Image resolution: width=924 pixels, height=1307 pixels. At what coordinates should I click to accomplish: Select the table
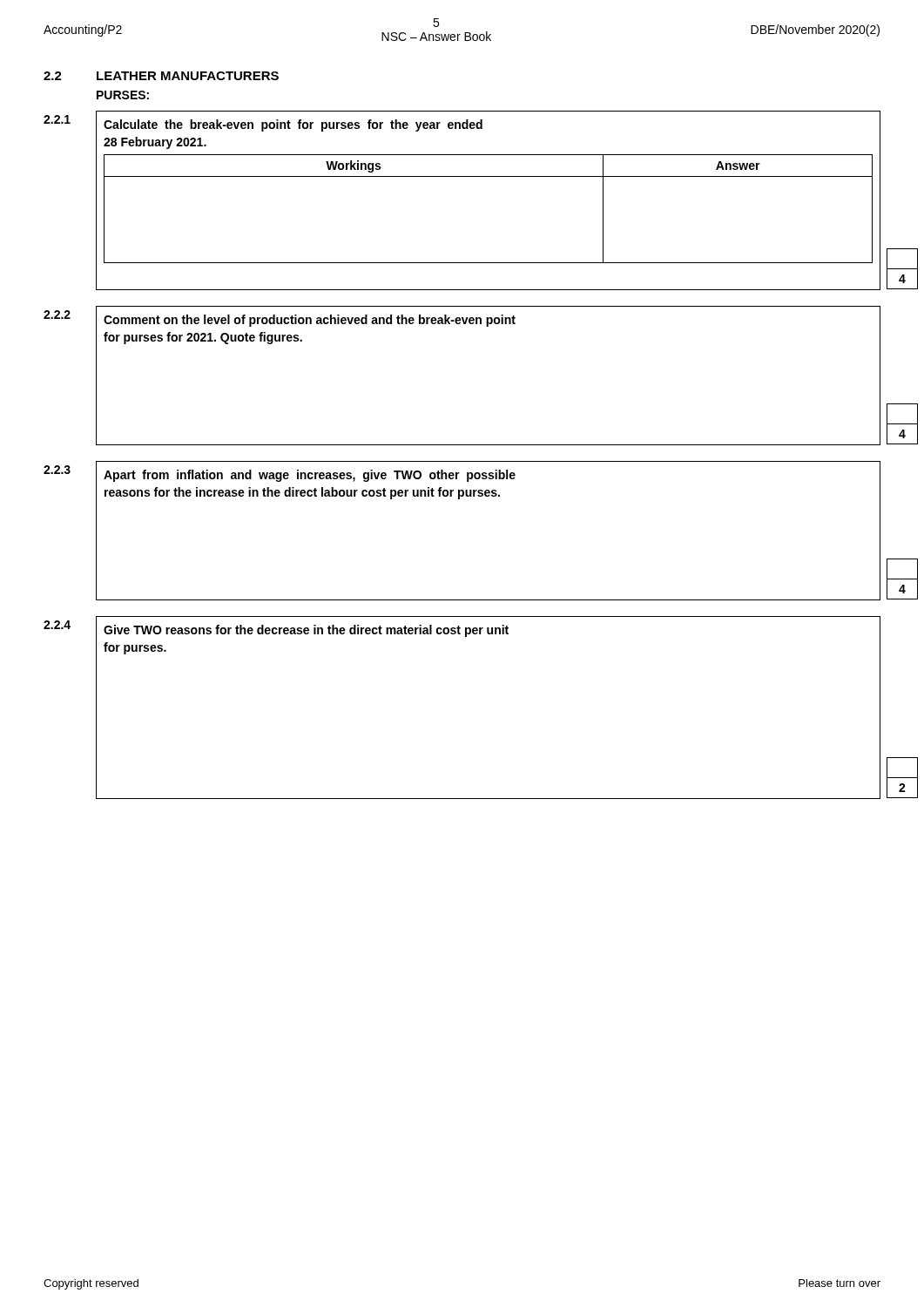(x=488, y=200)
